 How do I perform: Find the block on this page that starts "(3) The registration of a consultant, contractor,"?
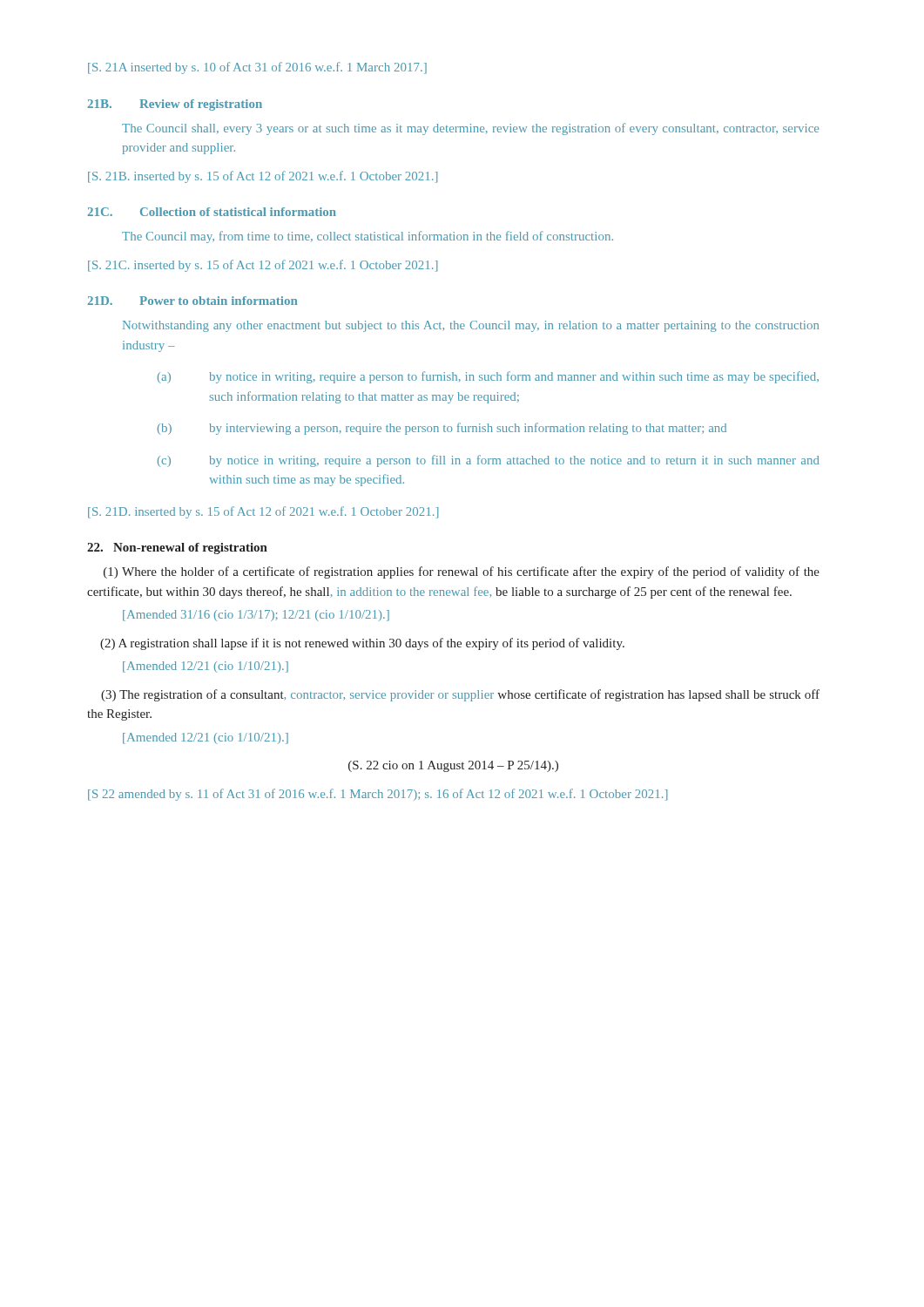(x=453, y=704)
